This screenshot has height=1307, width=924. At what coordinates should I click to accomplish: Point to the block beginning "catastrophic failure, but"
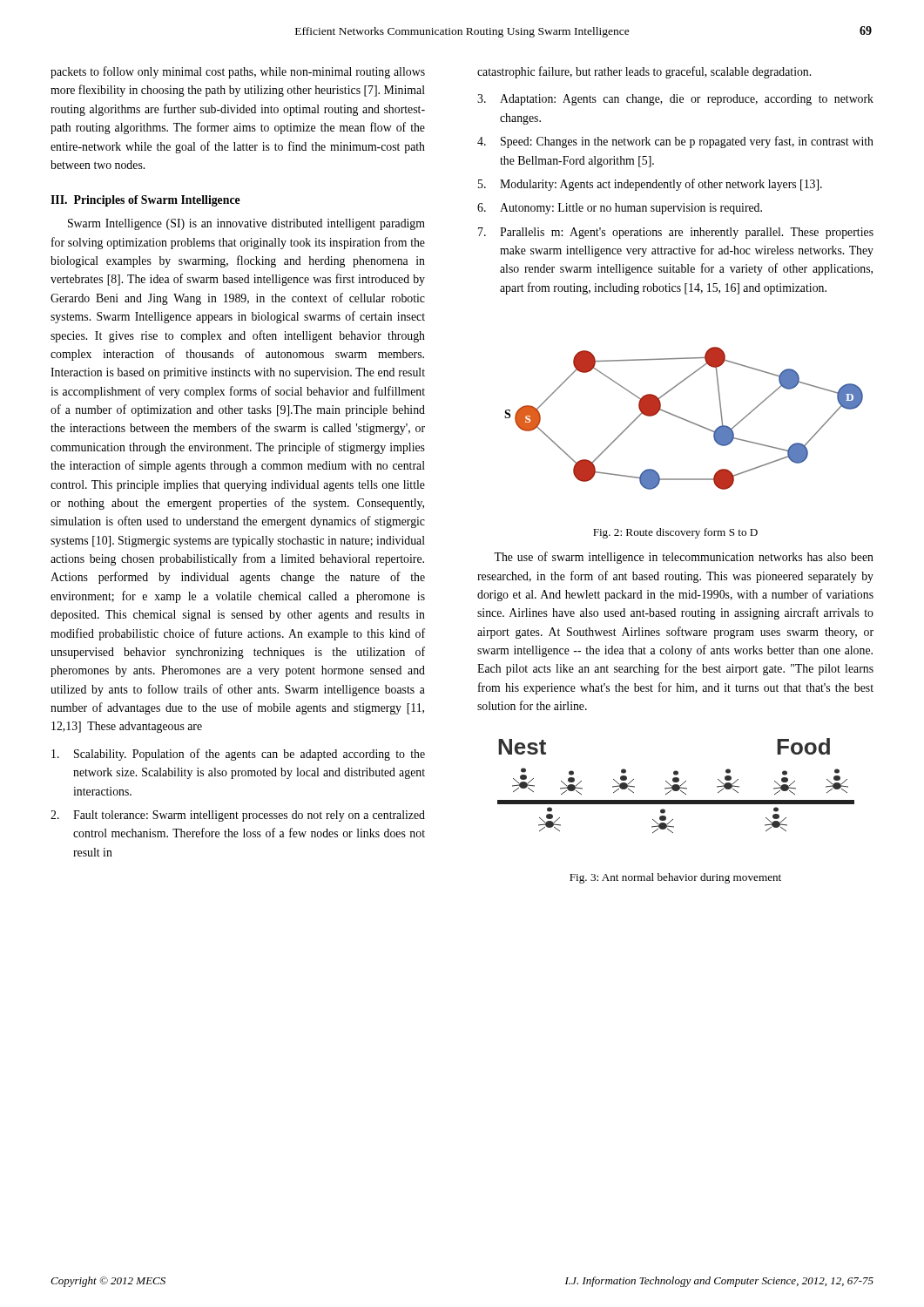(x=645, y=72)
